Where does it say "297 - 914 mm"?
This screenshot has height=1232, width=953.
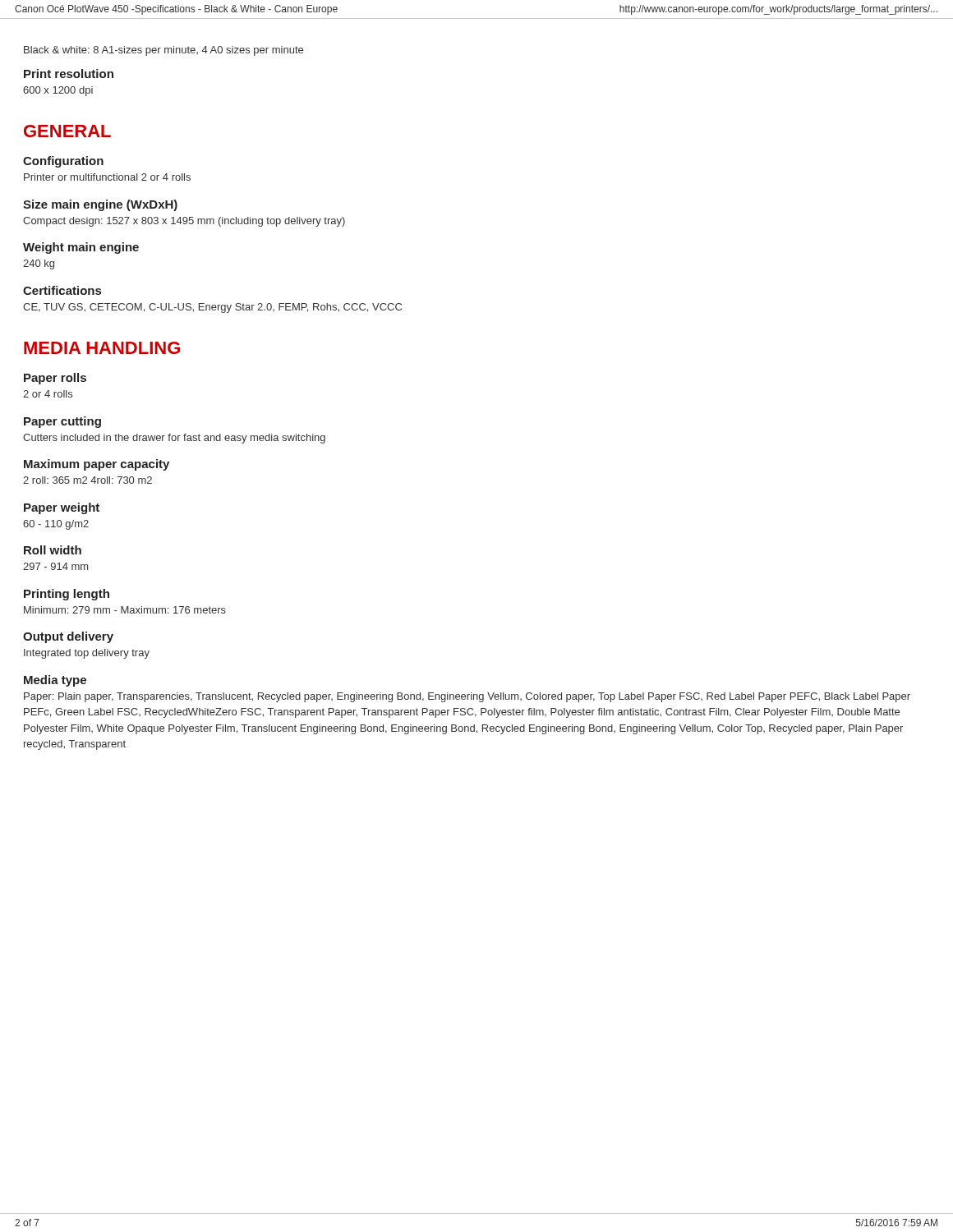[x=56, y=566]
